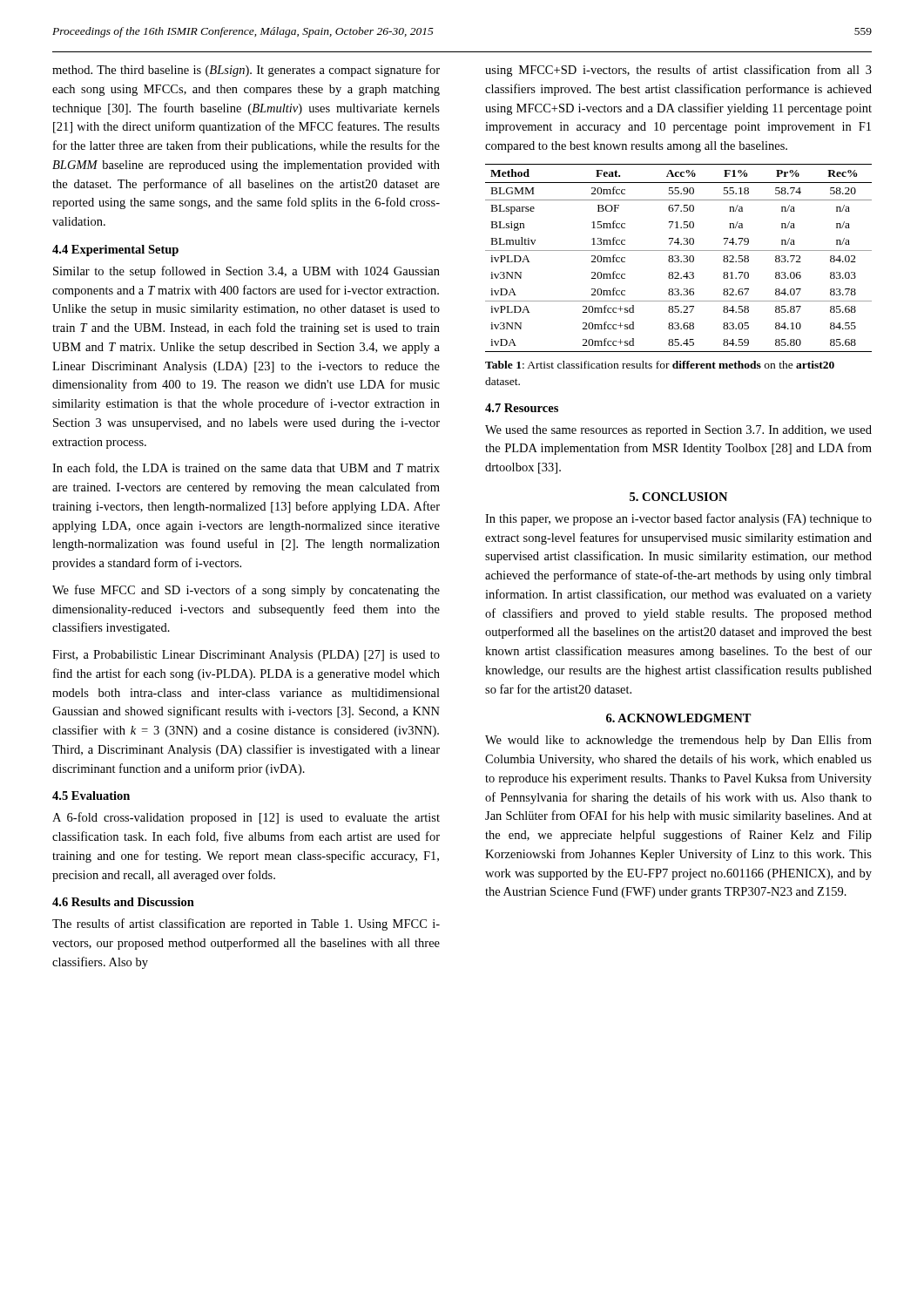Find "5. CONCLUSION" on this page

pyautogui.click(x=678, y=496)
